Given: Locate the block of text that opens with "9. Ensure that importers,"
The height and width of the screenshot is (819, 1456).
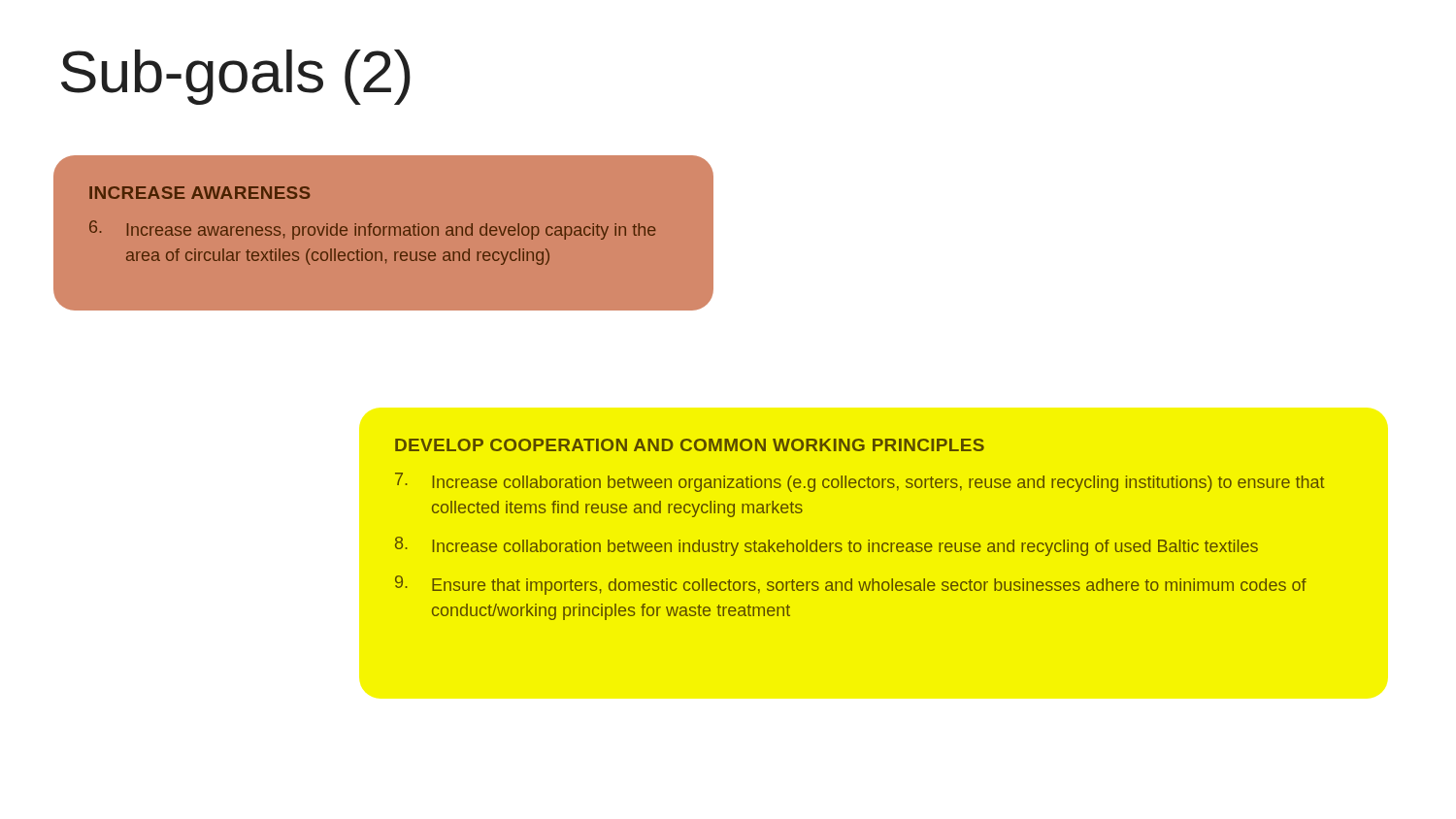Looking at the screenshot, I should [x=872, y=598].
